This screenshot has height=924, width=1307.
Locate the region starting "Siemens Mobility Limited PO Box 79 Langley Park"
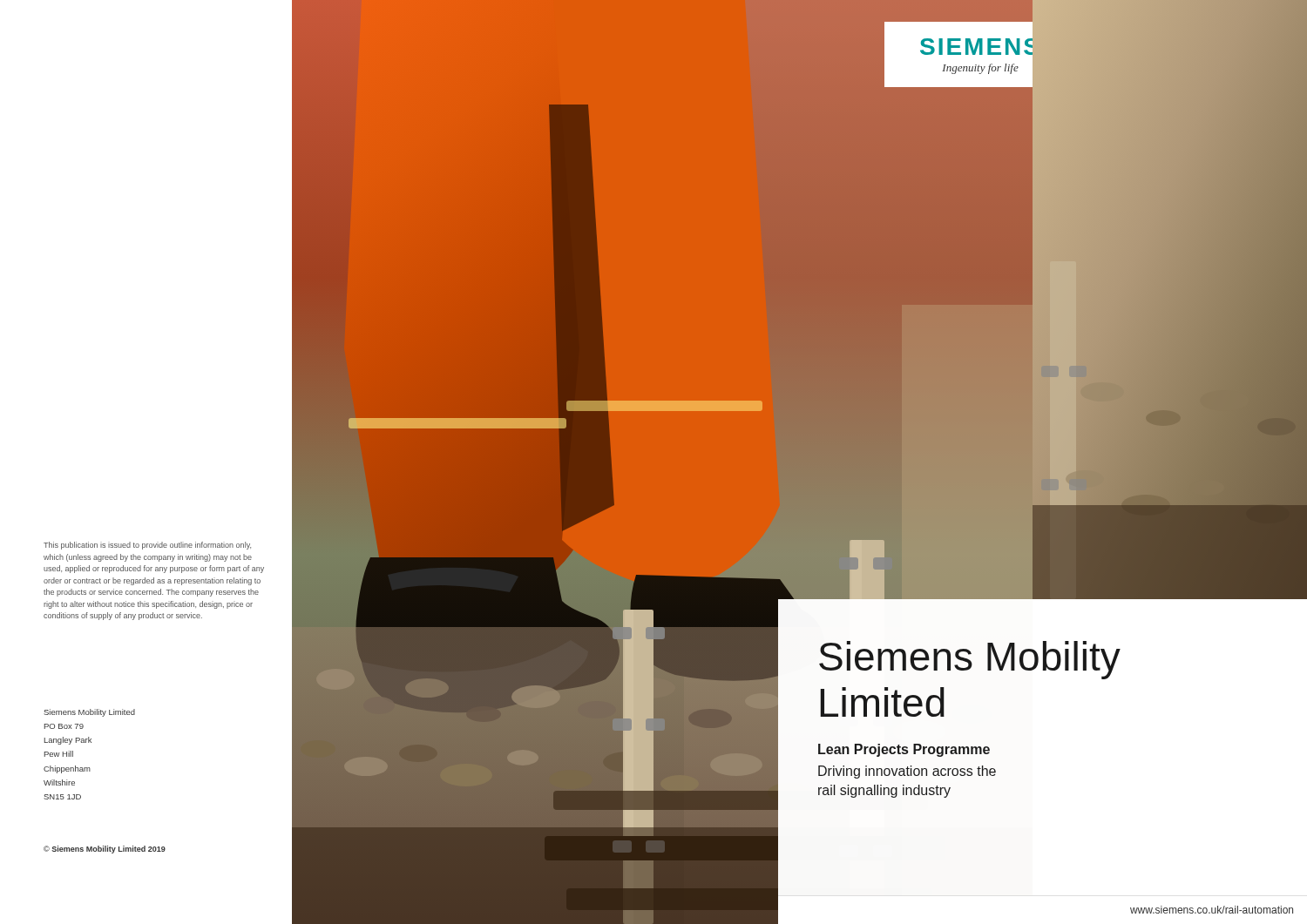point(89,713)
